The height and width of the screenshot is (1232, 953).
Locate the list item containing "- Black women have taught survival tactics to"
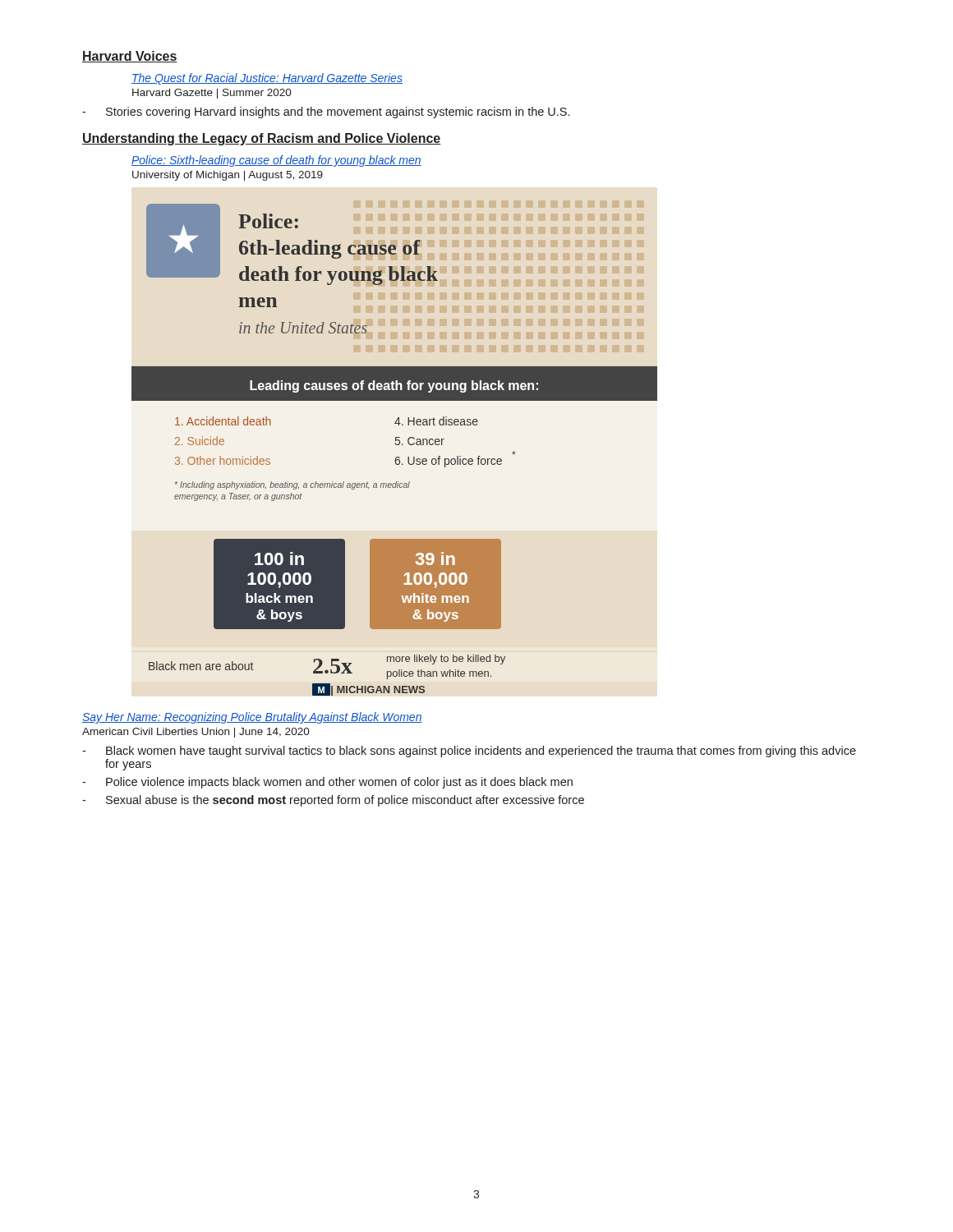[x=476, y=757]
